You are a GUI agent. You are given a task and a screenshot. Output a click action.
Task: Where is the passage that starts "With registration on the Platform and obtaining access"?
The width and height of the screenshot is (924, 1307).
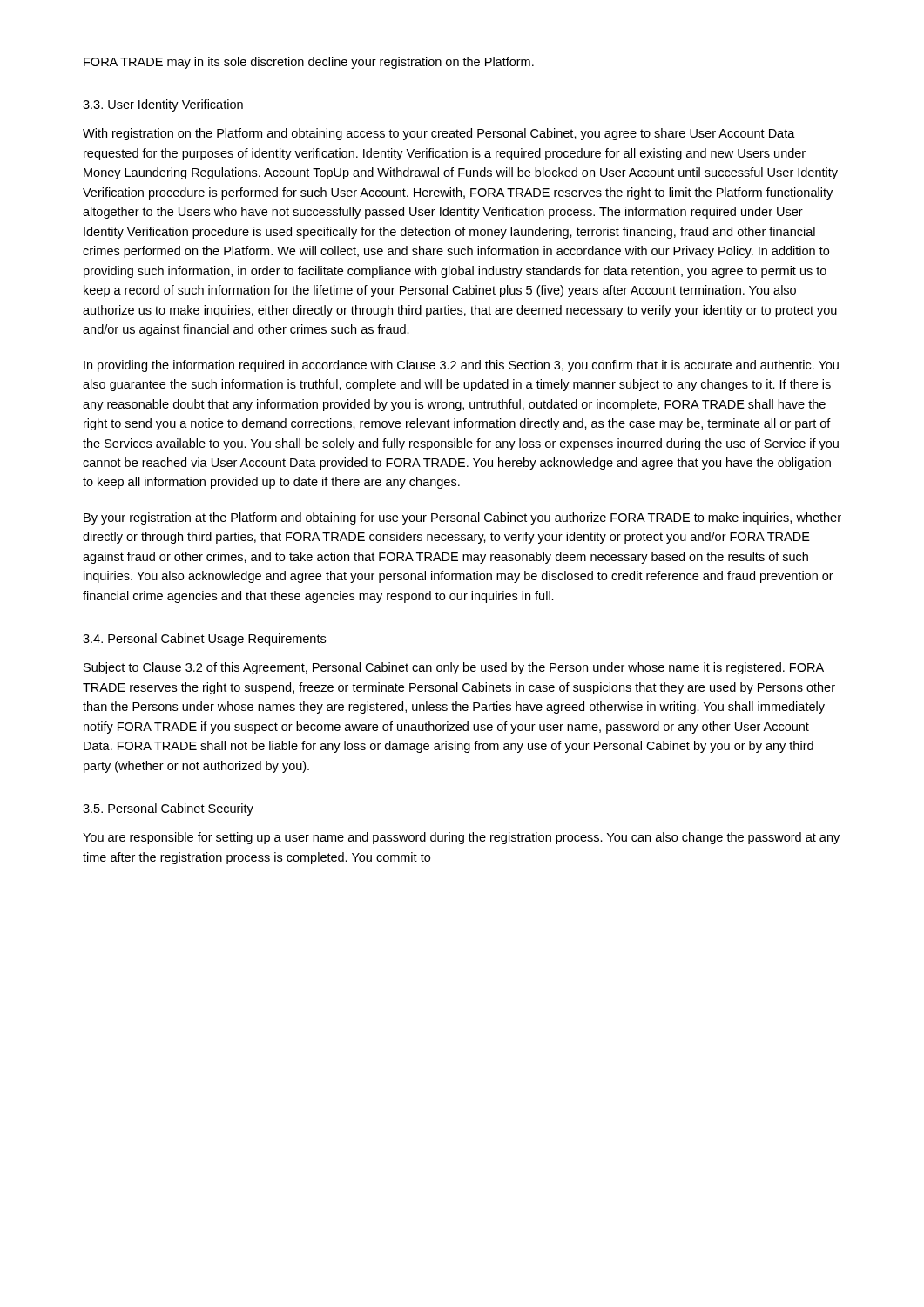pos(460,232)
